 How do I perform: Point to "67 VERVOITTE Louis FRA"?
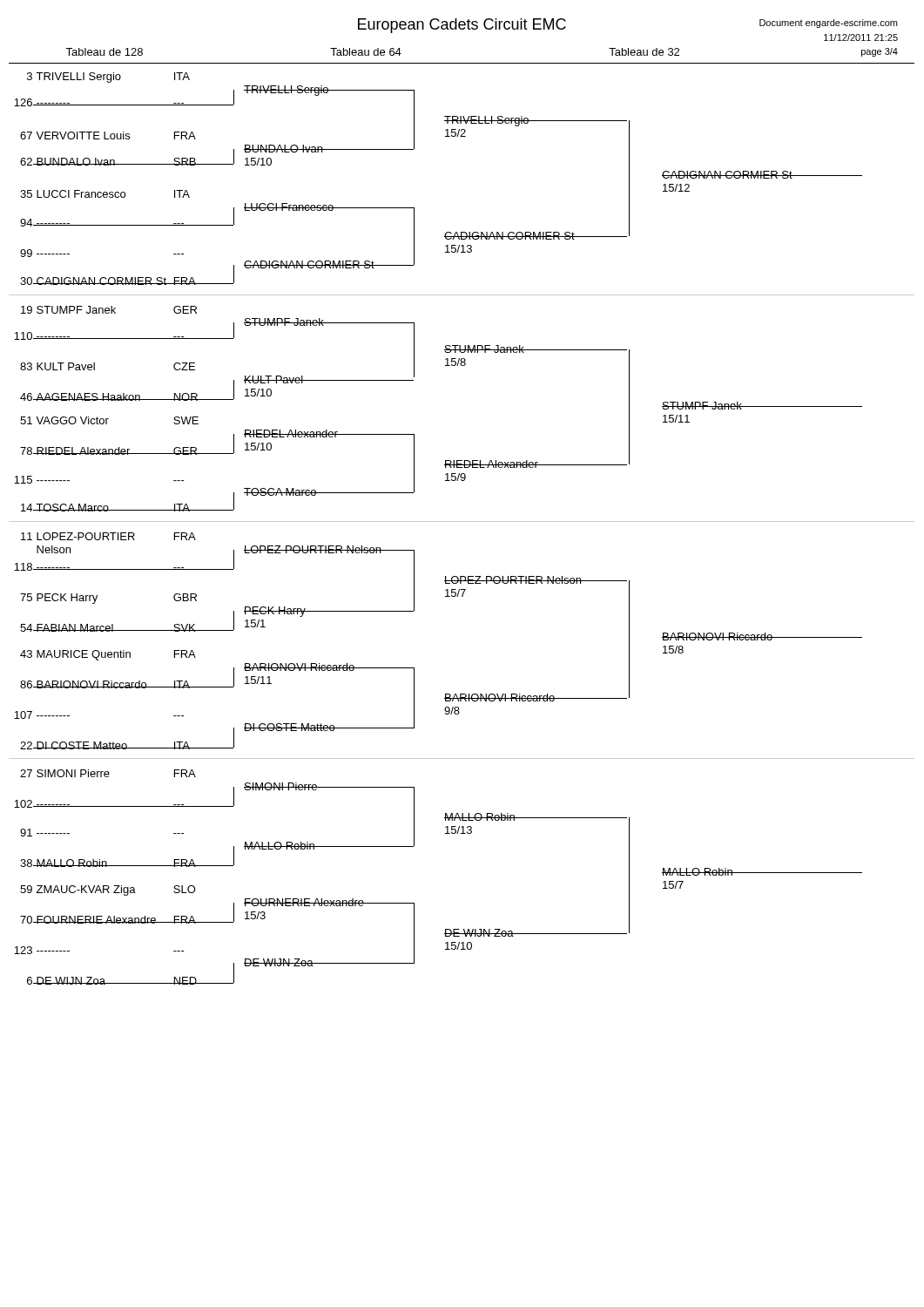(109, 136)
